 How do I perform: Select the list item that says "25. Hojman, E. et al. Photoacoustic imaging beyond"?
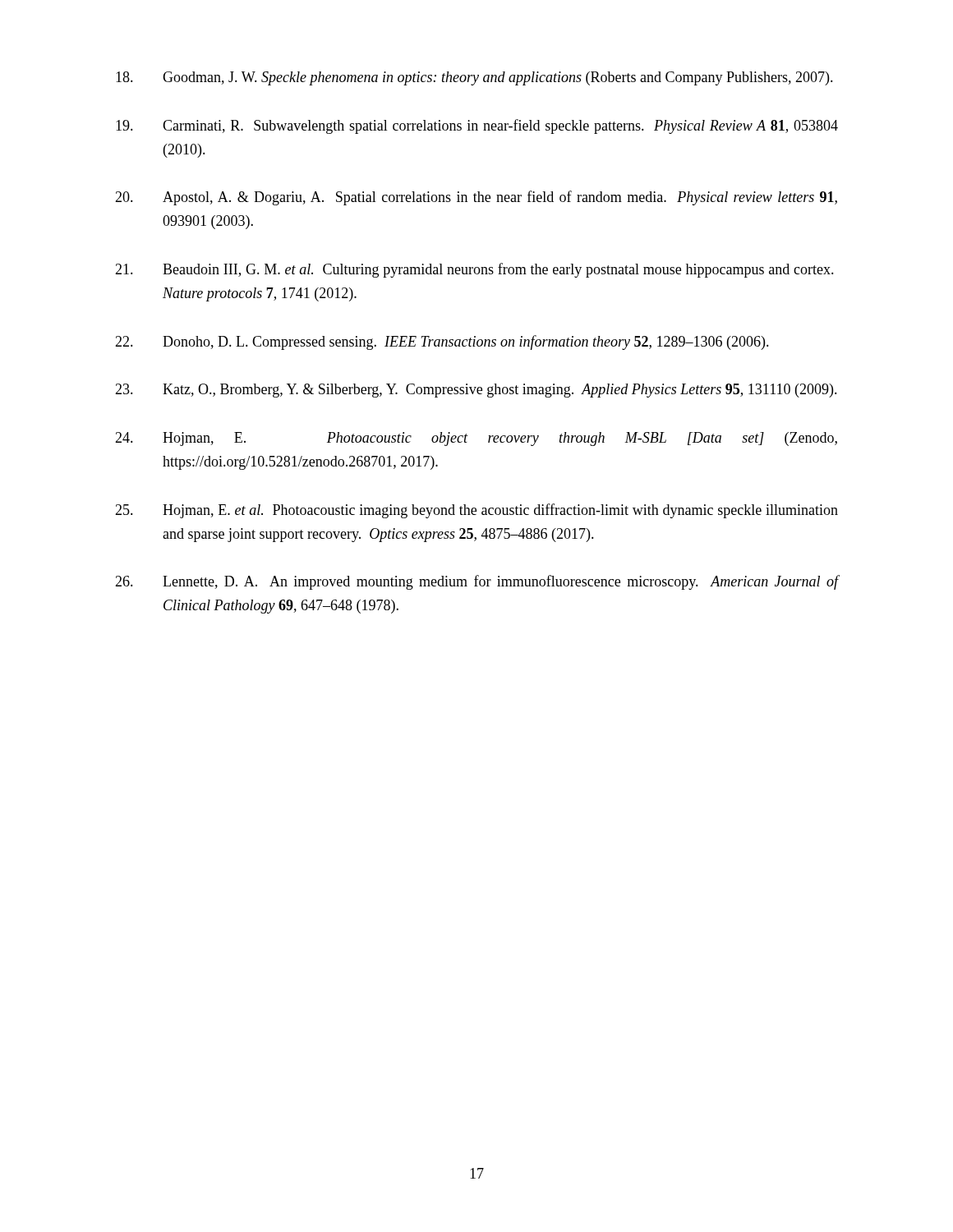[x=476, y=522]
